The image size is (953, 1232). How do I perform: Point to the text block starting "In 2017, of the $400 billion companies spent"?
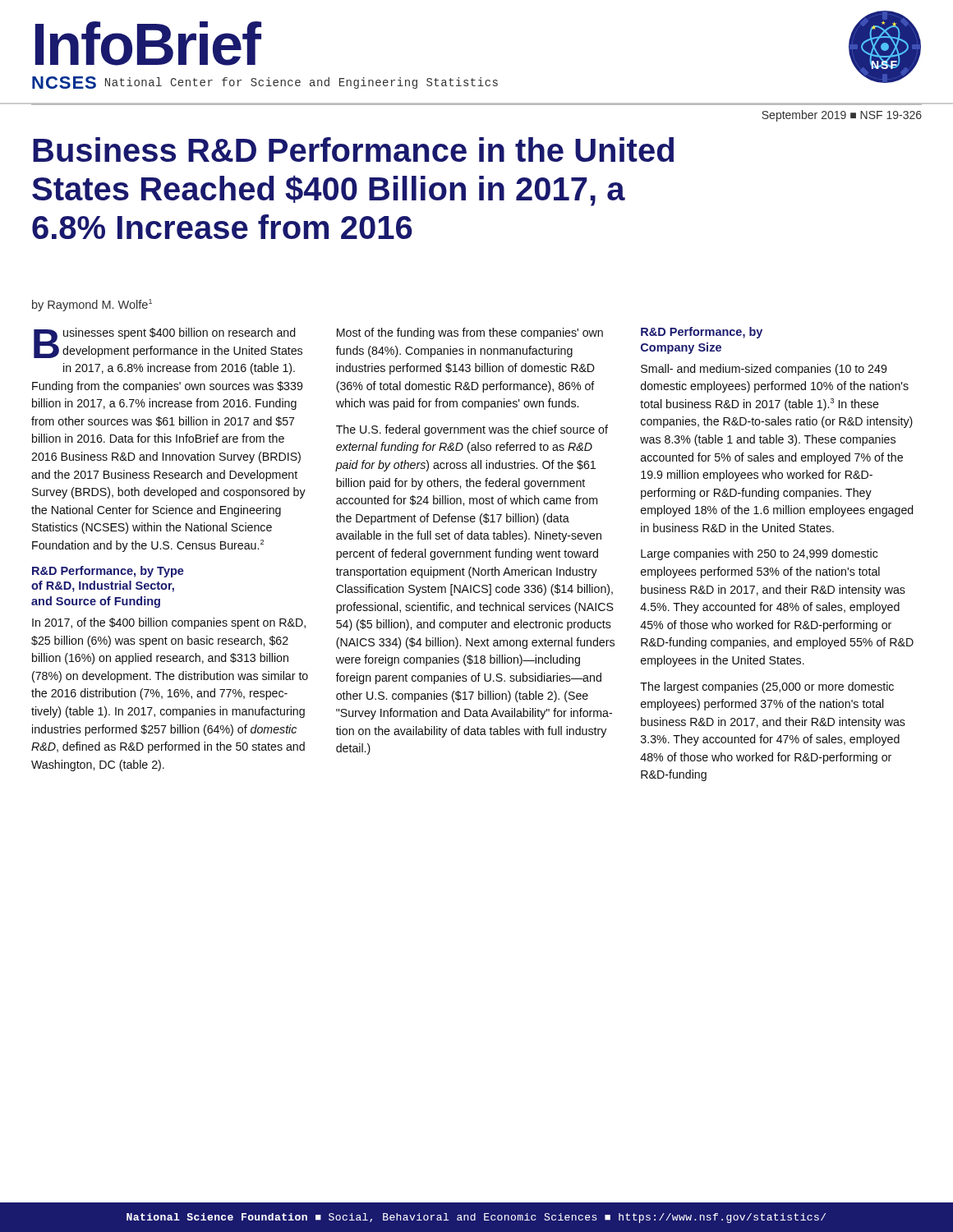tap(170, 693)
